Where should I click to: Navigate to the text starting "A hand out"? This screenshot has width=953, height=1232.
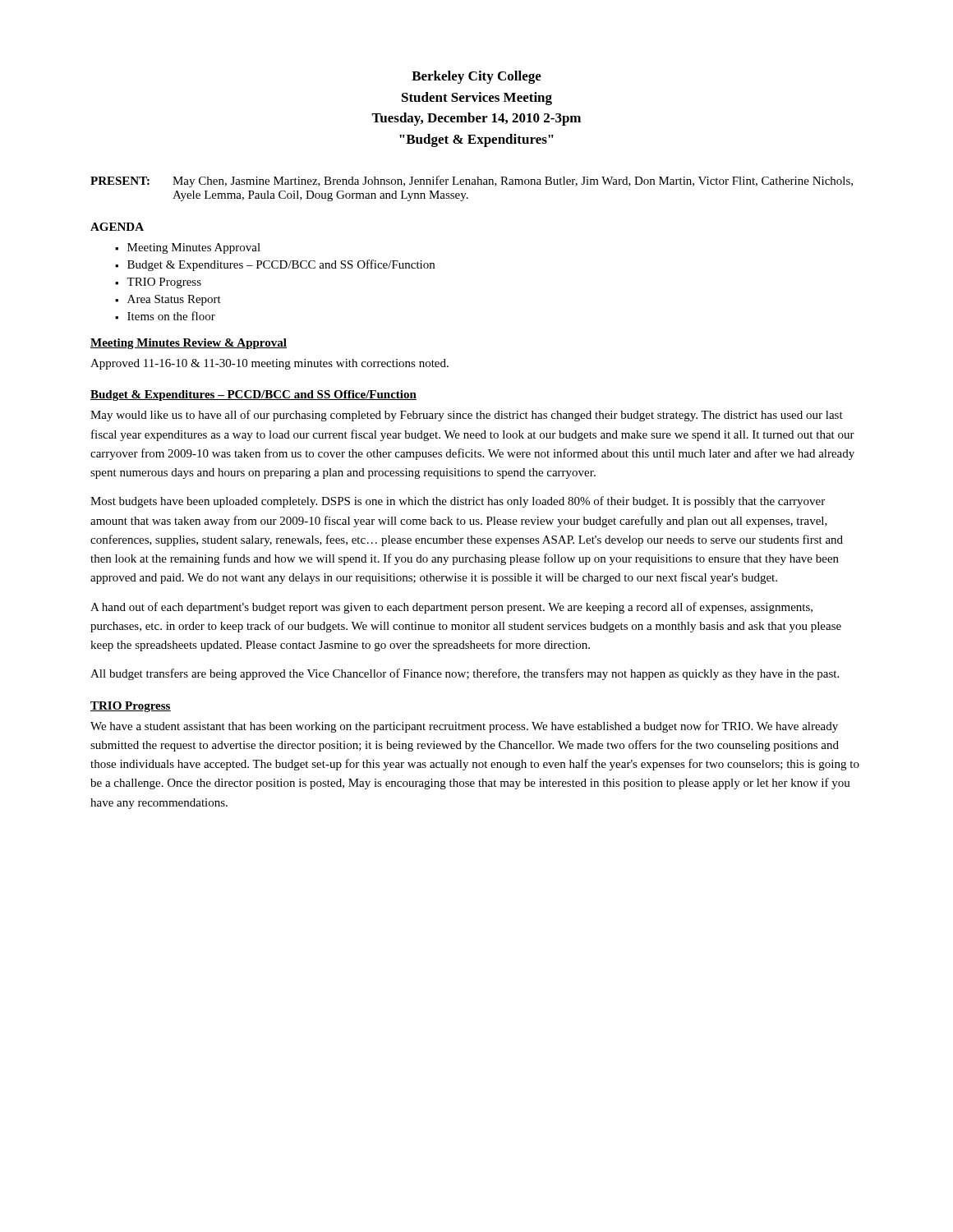pyautogui.click(x=466, y=626)
